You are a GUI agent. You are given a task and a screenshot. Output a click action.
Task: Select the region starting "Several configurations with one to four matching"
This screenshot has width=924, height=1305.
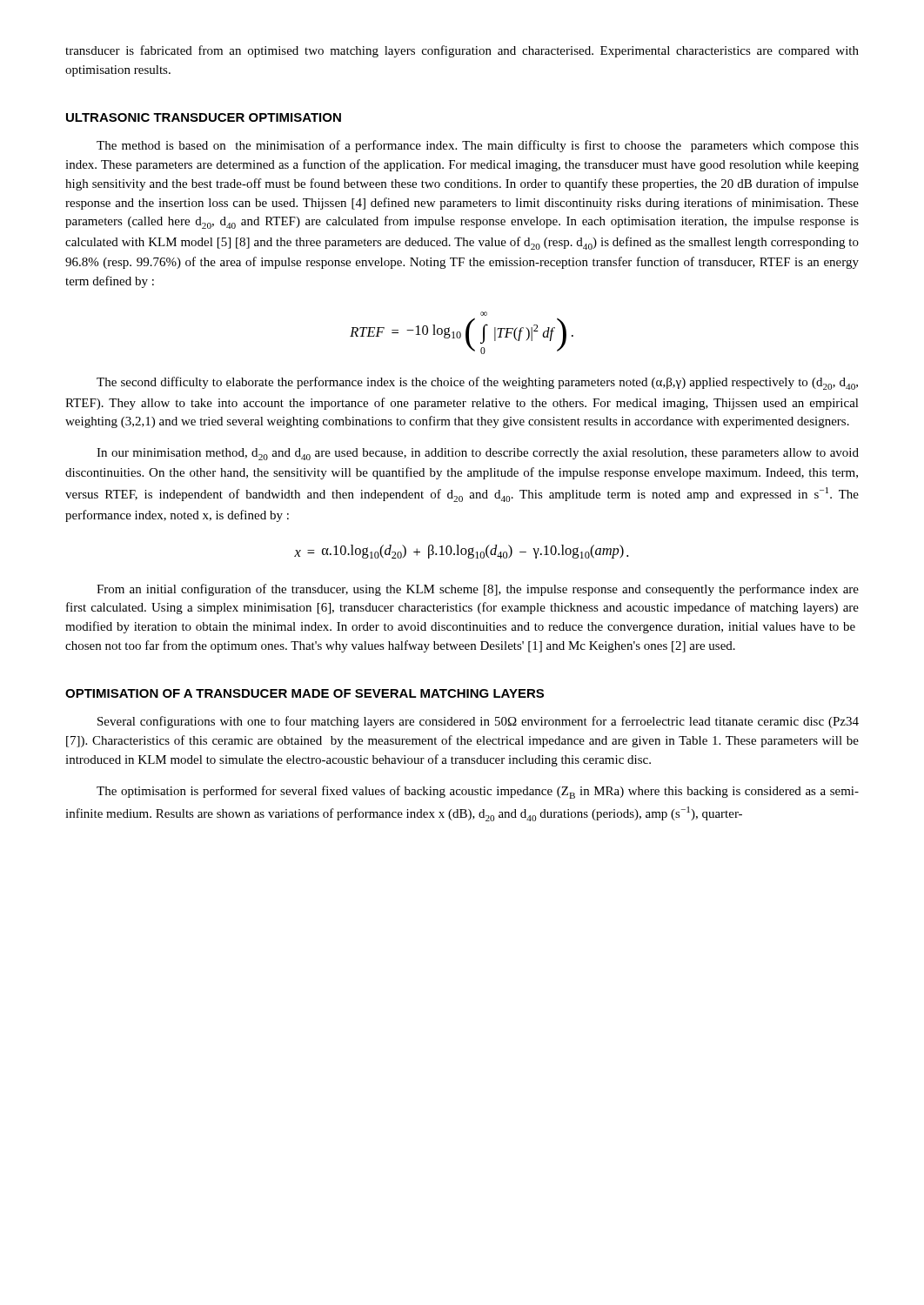coord(462,741)
